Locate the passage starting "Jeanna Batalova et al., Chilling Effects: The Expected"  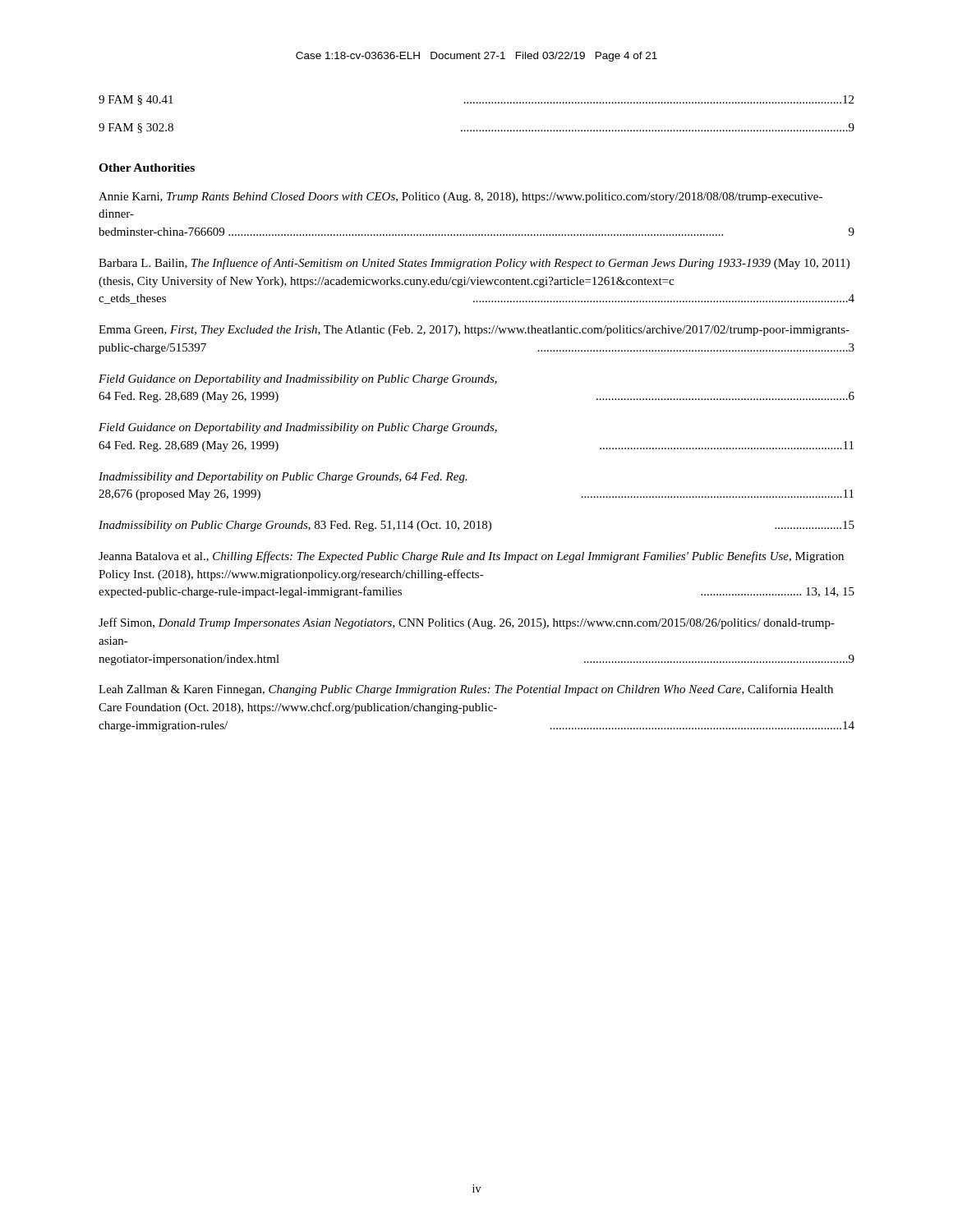coord(476,574)
